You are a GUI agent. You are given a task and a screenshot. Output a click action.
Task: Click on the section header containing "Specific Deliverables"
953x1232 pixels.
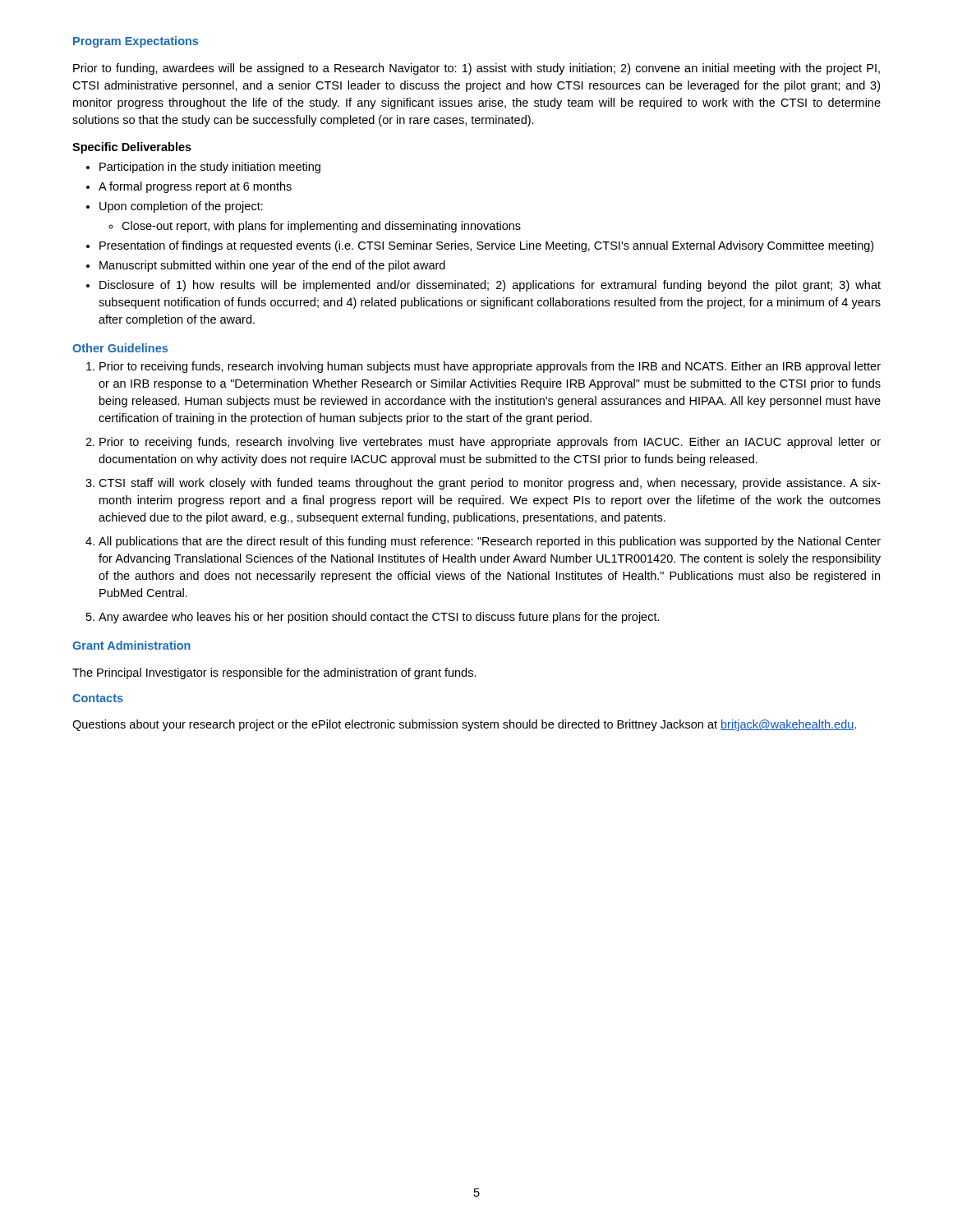point(132,148)
